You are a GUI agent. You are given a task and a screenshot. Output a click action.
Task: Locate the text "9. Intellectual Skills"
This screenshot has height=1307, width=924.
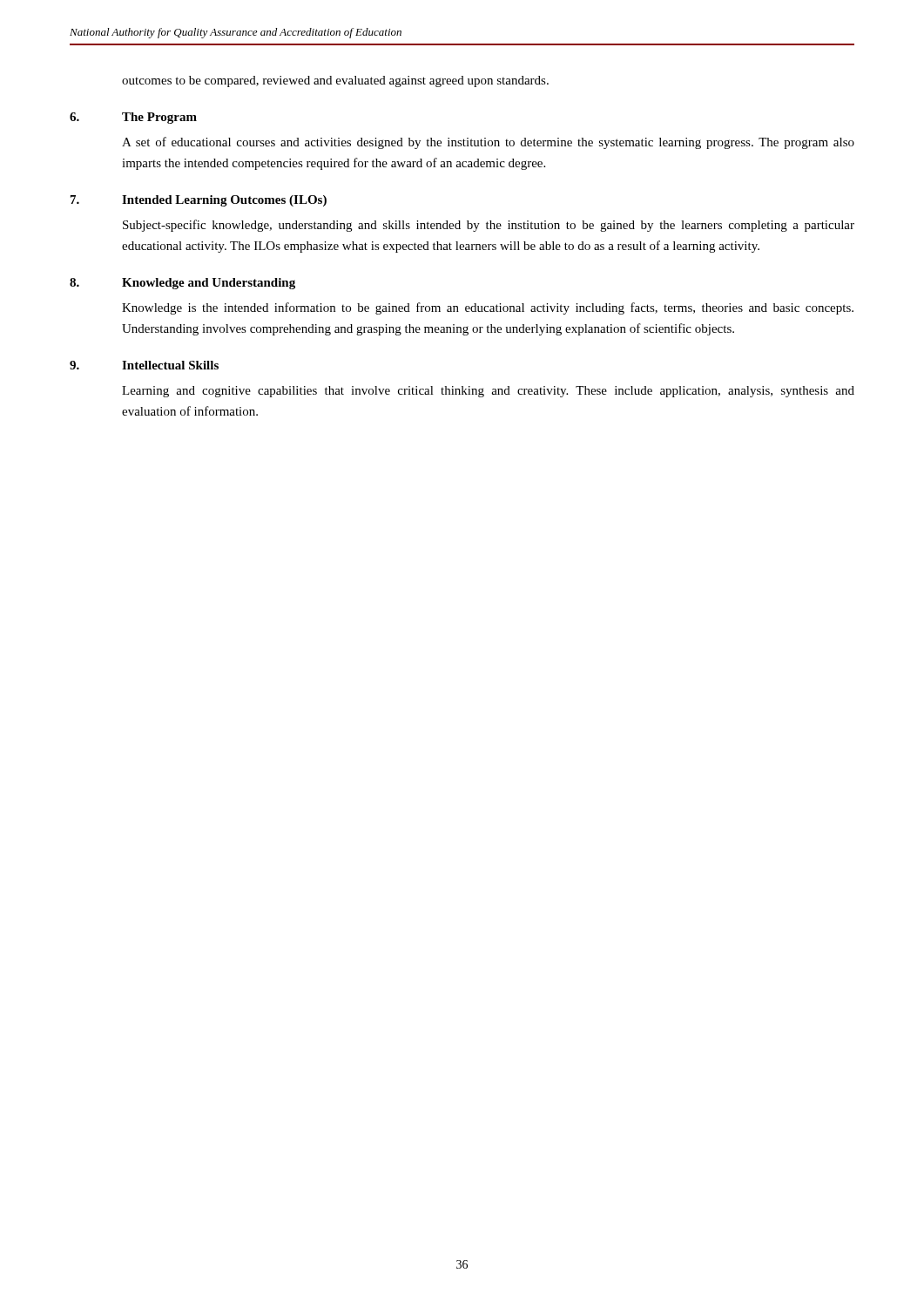click(144, 366)
